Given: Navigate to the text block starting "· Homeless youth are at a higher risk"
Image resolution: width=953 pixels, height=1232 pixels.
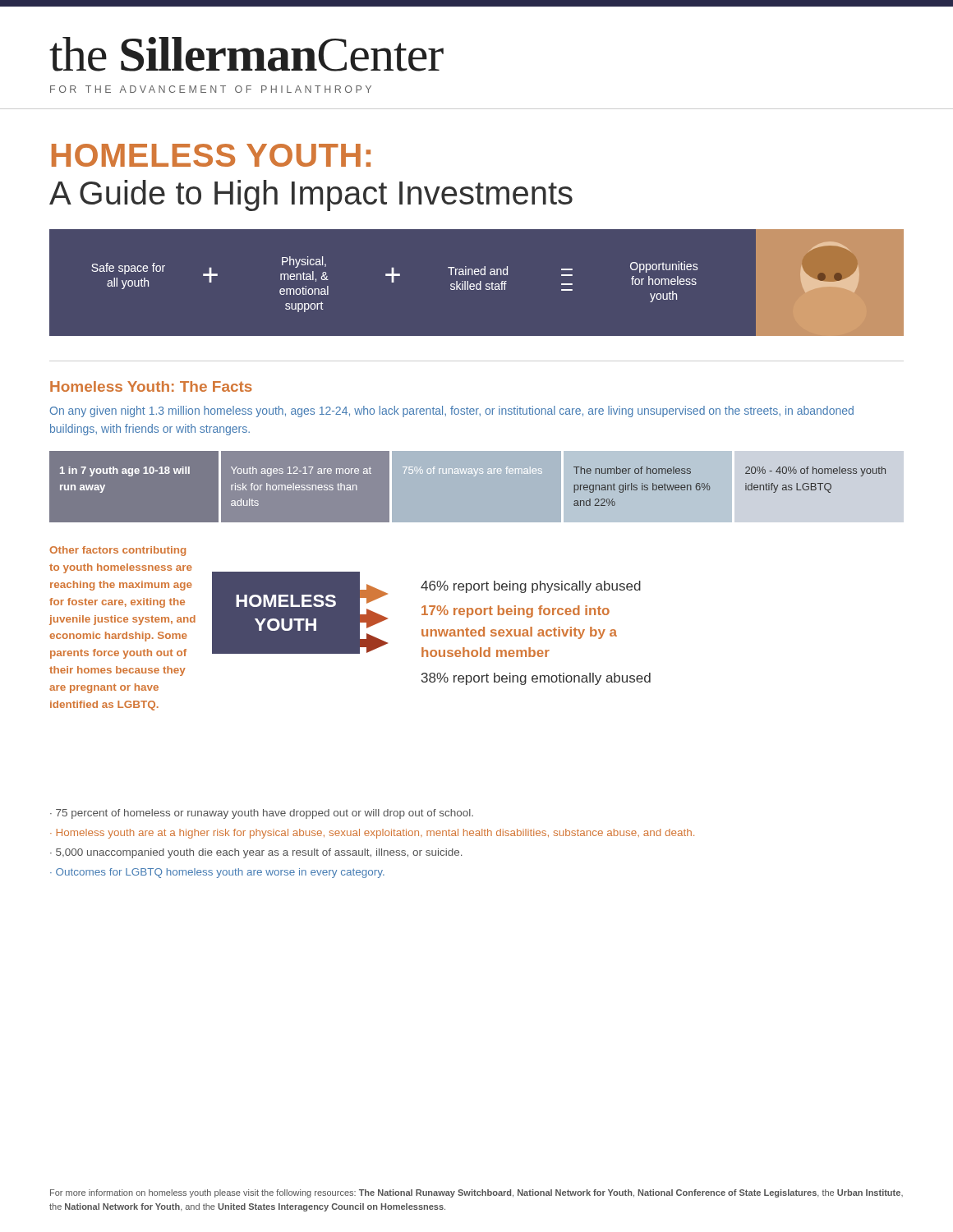Looking at the screenshot, I should 372,832.
